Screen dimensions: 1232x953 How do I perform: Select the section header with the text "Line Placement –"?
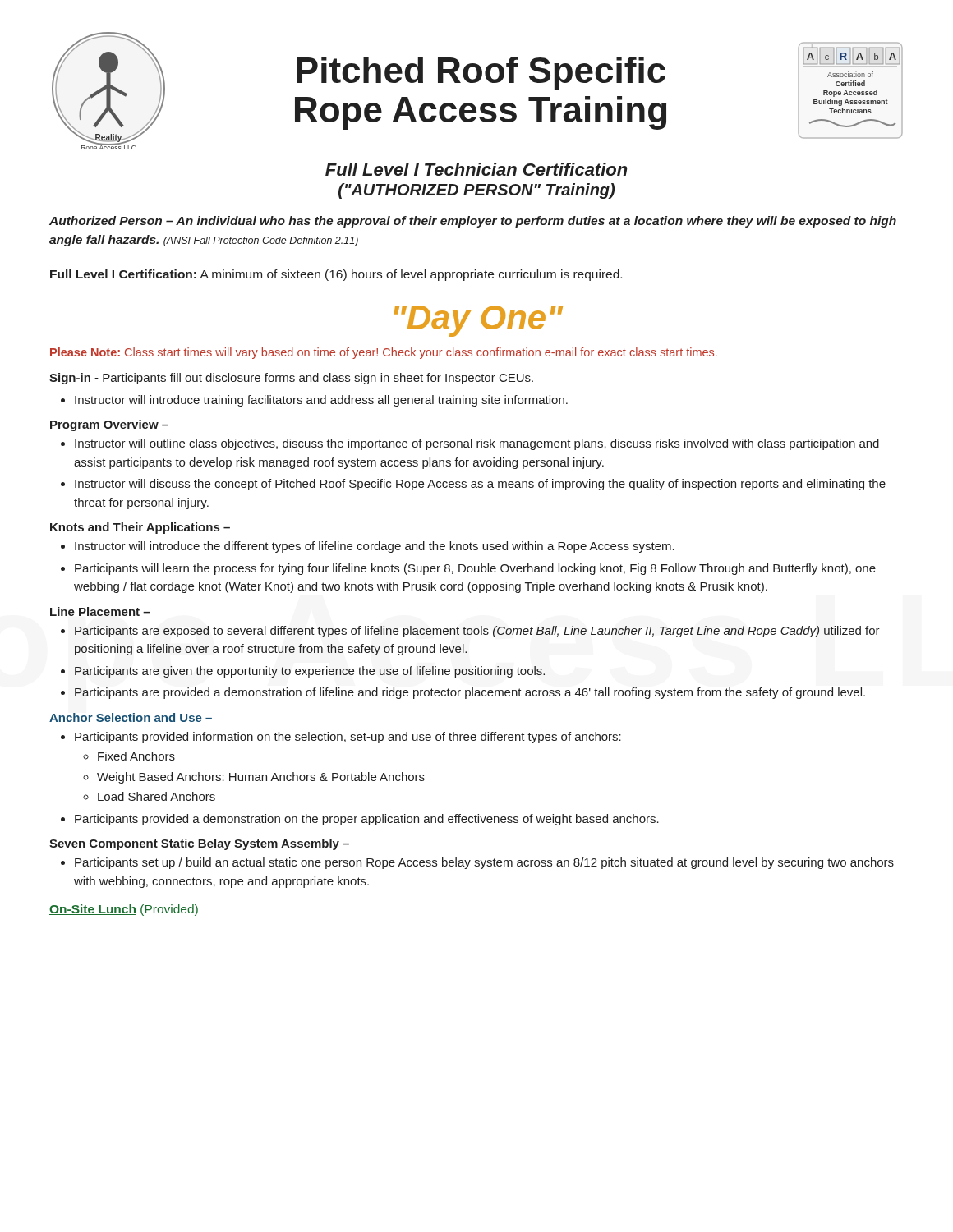pos(100,611)
